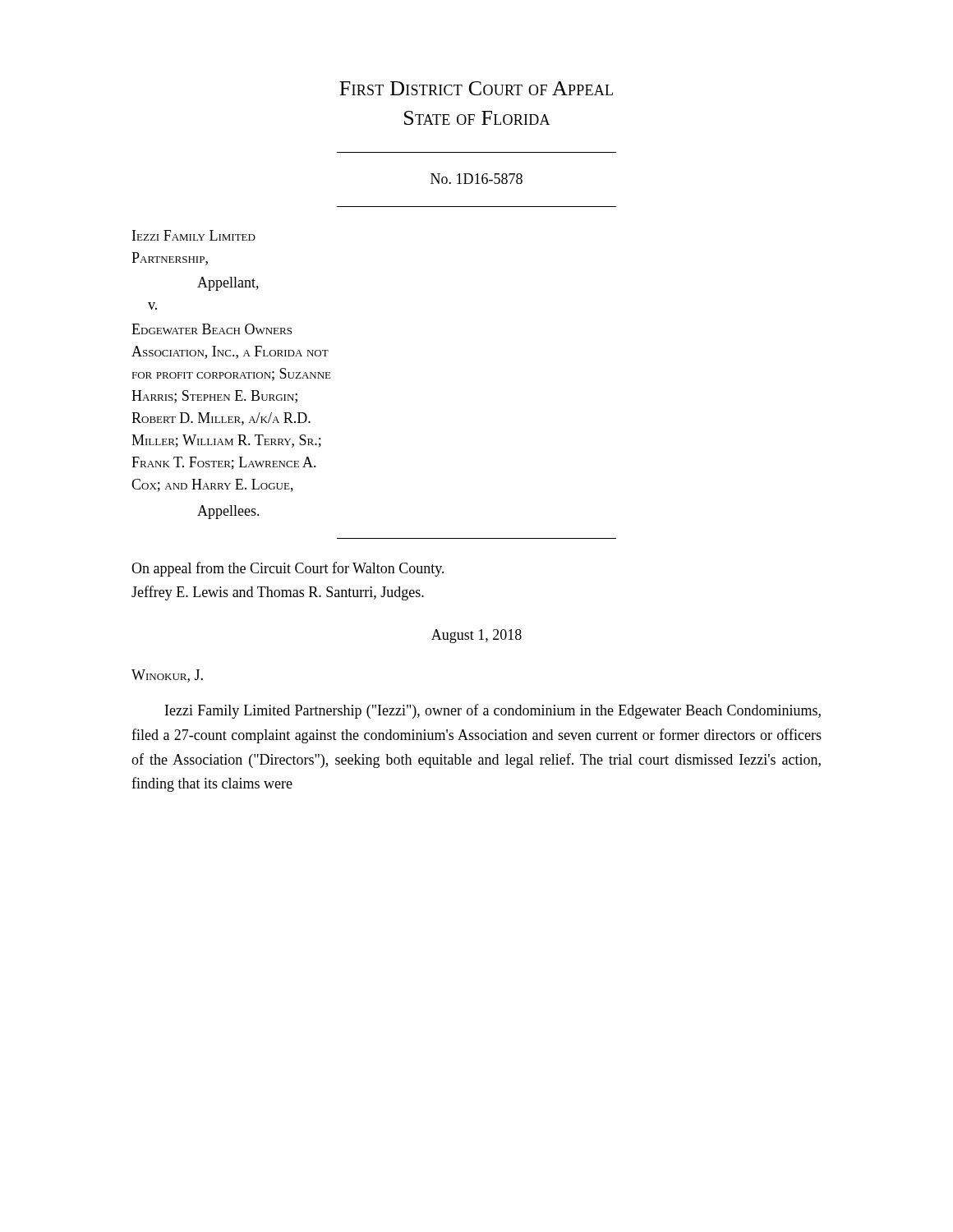Image resolution: width=953 pixels, height=1232 pixels.
Task: Point to the text block starting "First District Court"
Action: point(476,104)
